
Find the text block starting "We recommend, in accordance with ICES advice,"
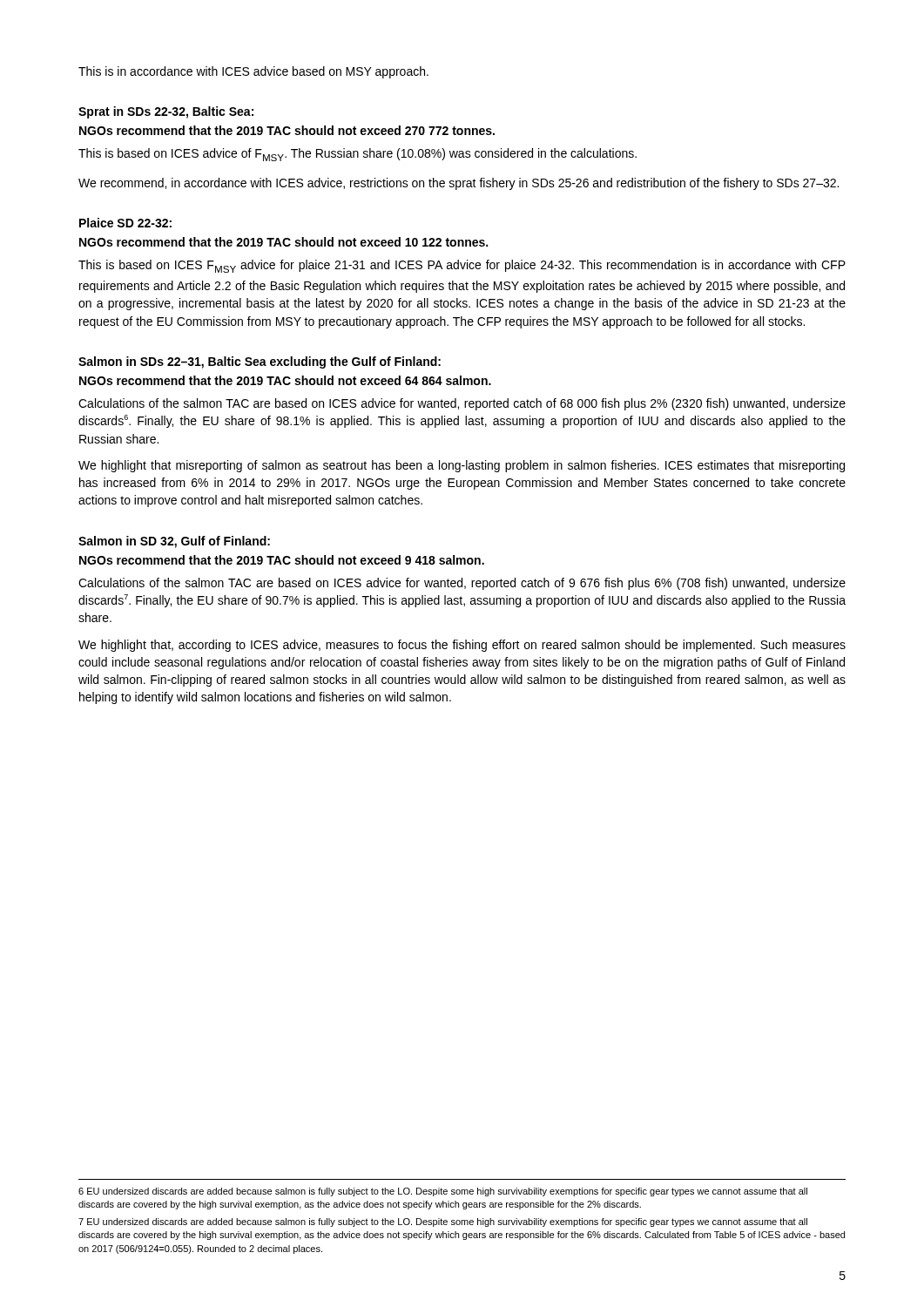[459, 183]
